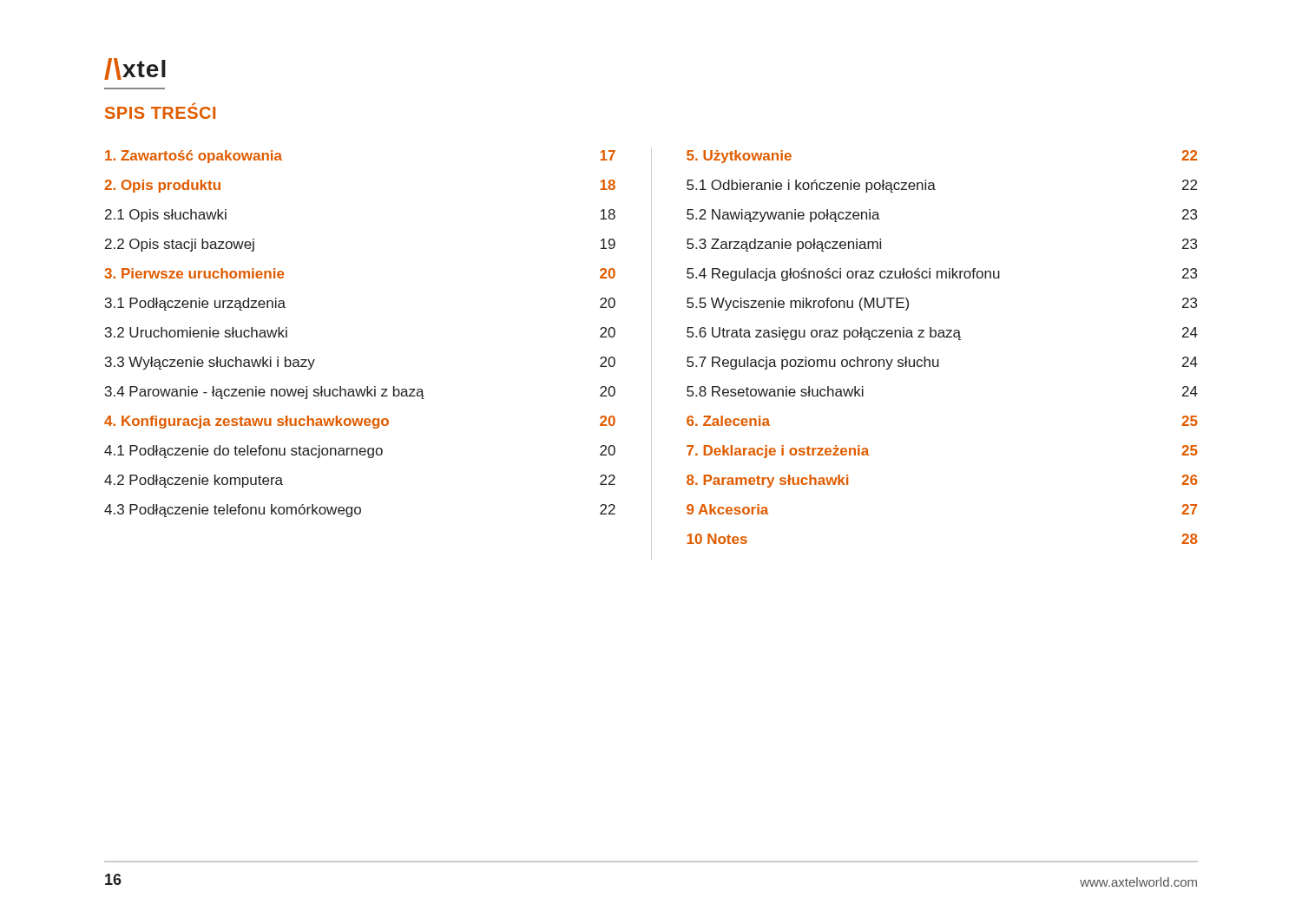Point to "9 Akcesoria 27"

pos(729,508)
